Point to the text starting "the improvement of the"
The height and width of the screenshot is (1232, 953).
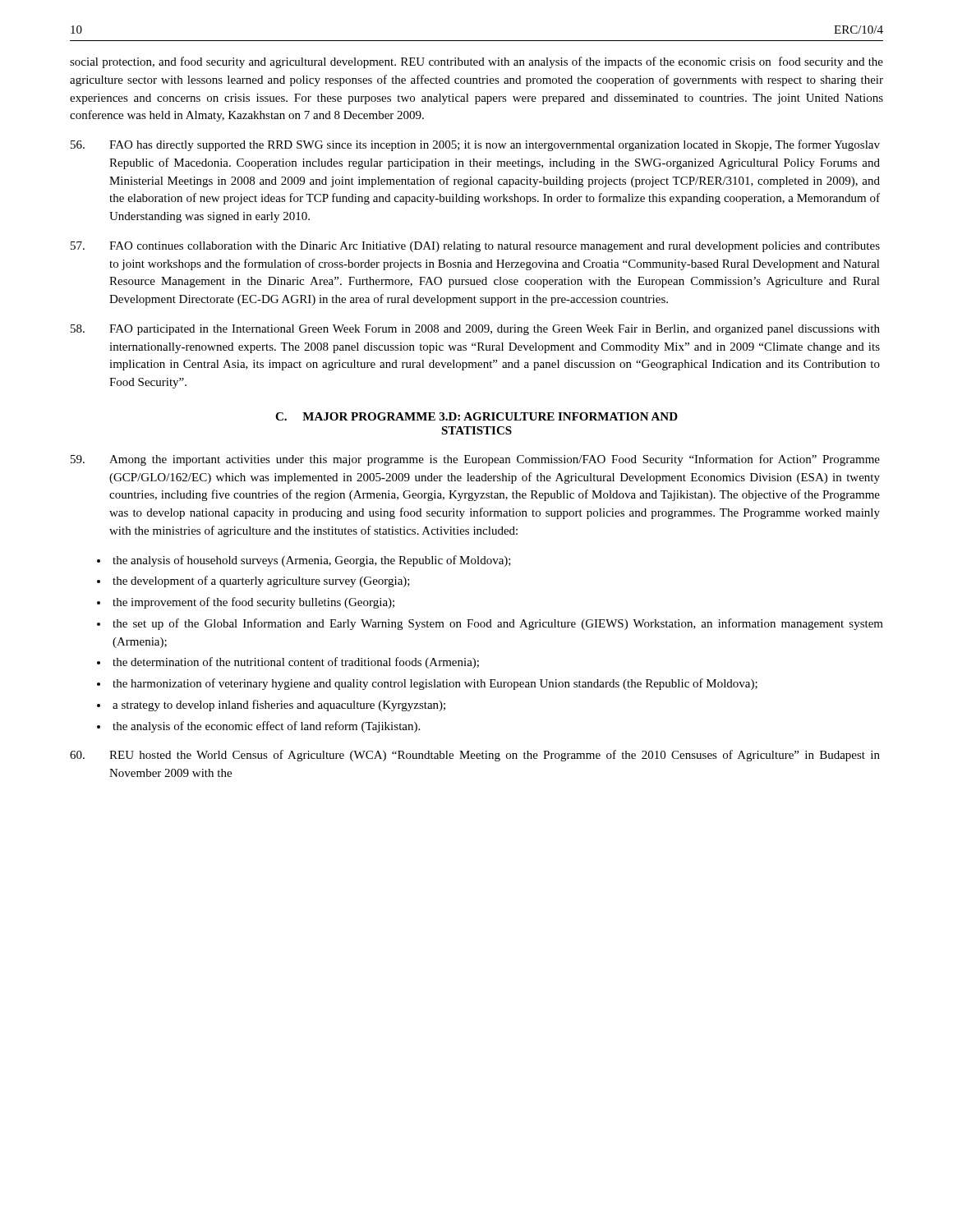(x=254, y=602)
